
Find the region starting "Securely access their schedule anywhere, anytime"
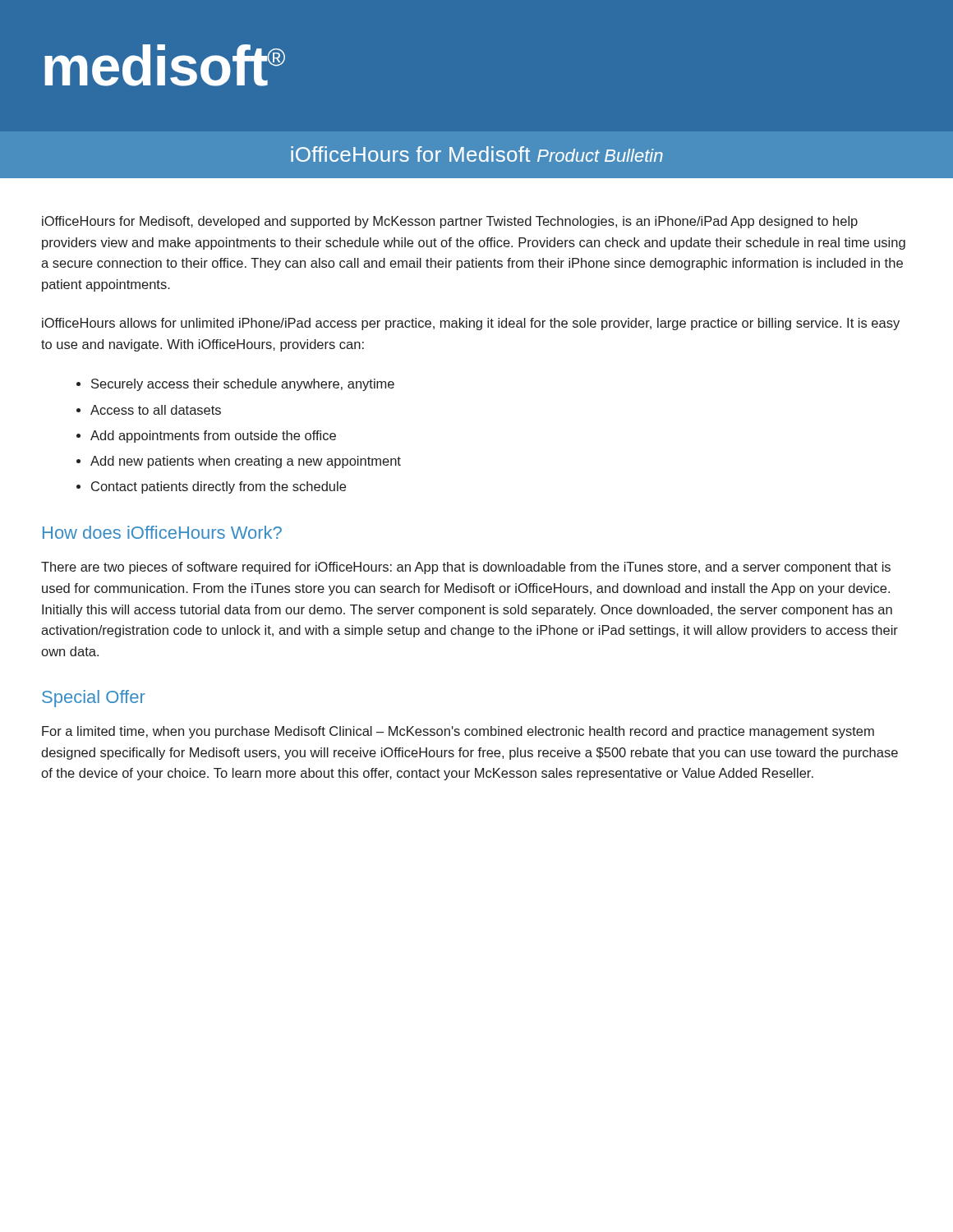(x=235, y=385)
